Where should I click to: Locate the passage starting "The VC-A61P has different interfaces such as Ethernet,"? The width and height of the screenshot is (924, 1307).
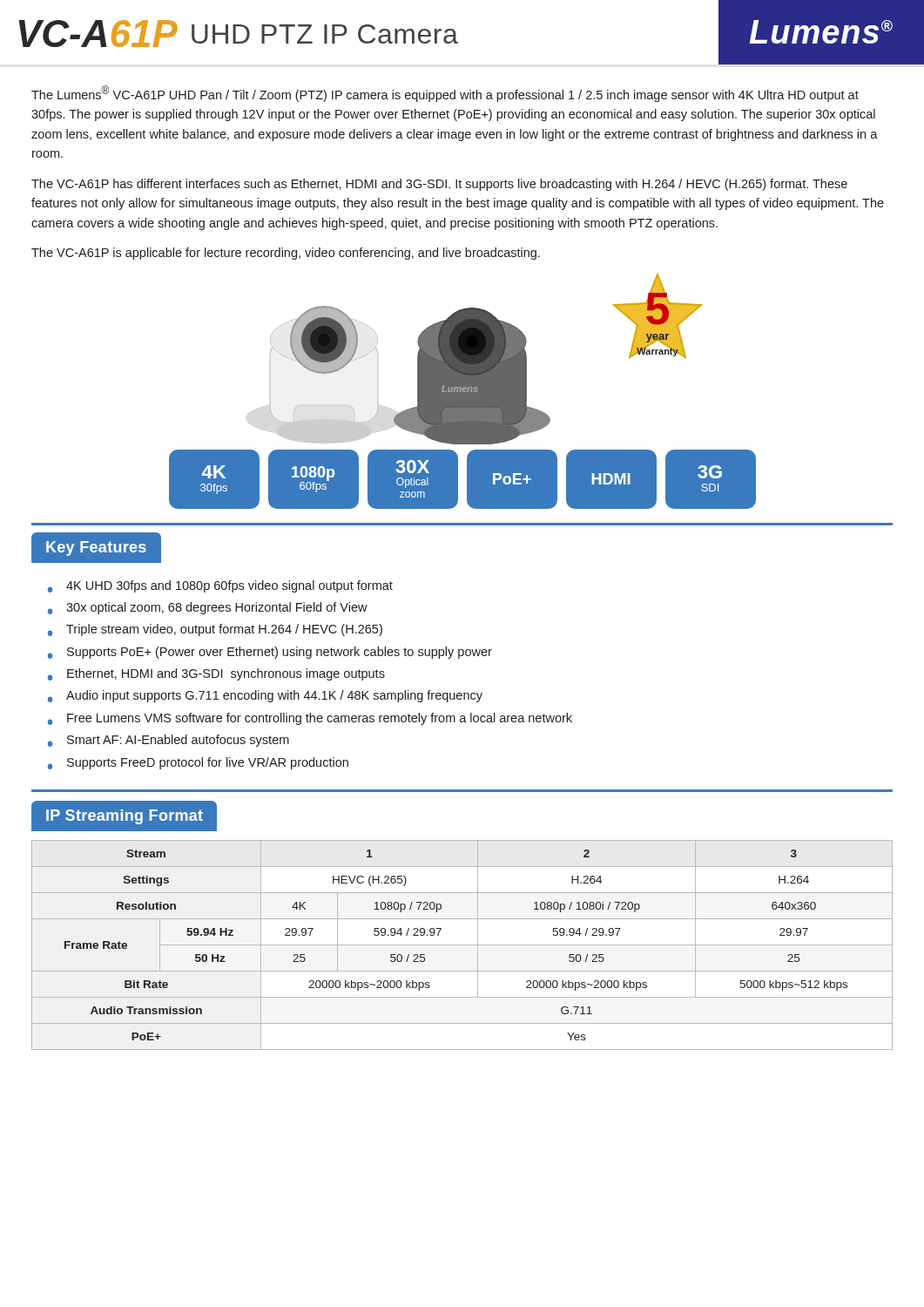click(x=458, y=203)
